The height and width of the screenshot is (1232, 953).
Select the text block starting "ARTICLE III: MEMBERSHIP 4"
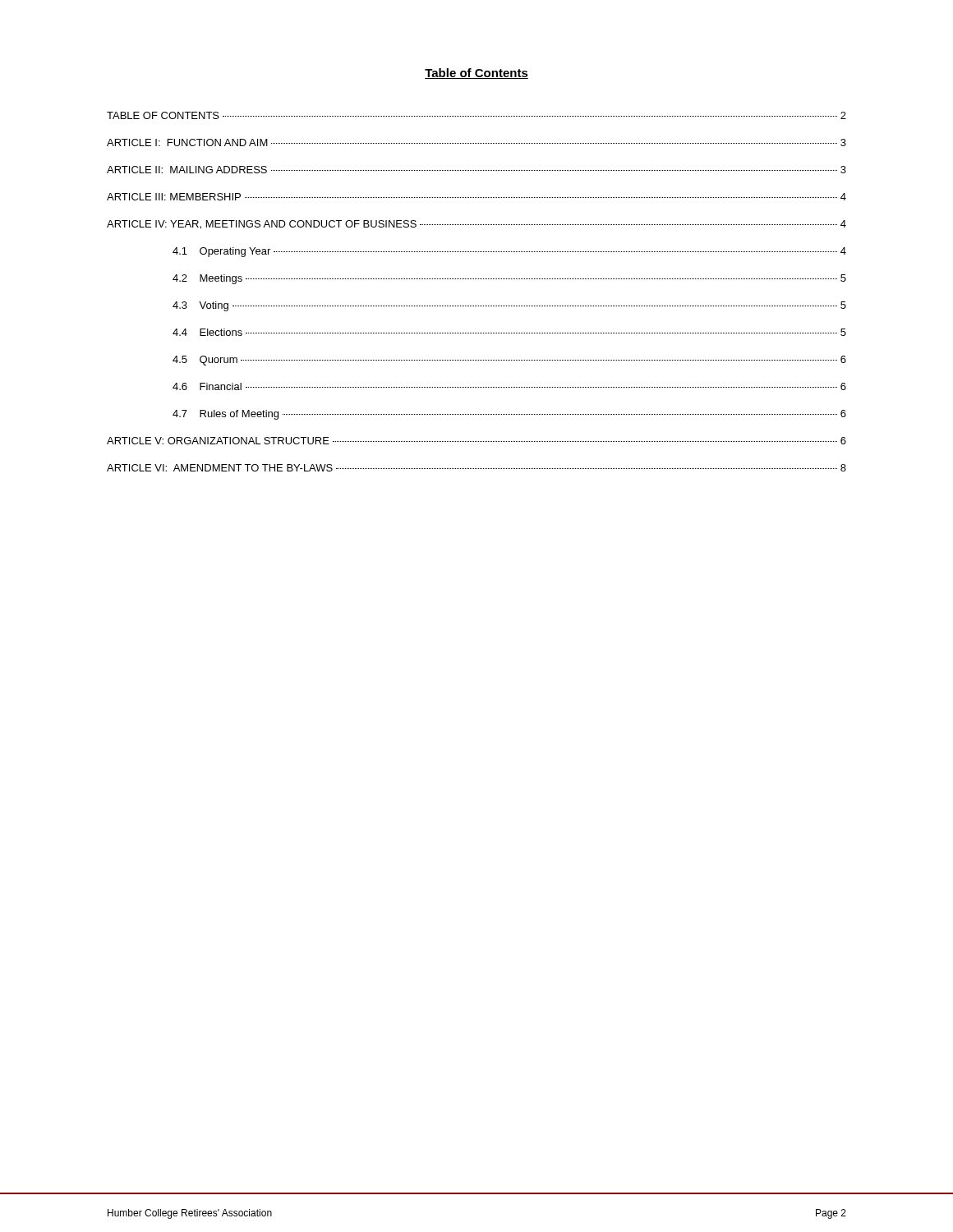click(476, 197)
